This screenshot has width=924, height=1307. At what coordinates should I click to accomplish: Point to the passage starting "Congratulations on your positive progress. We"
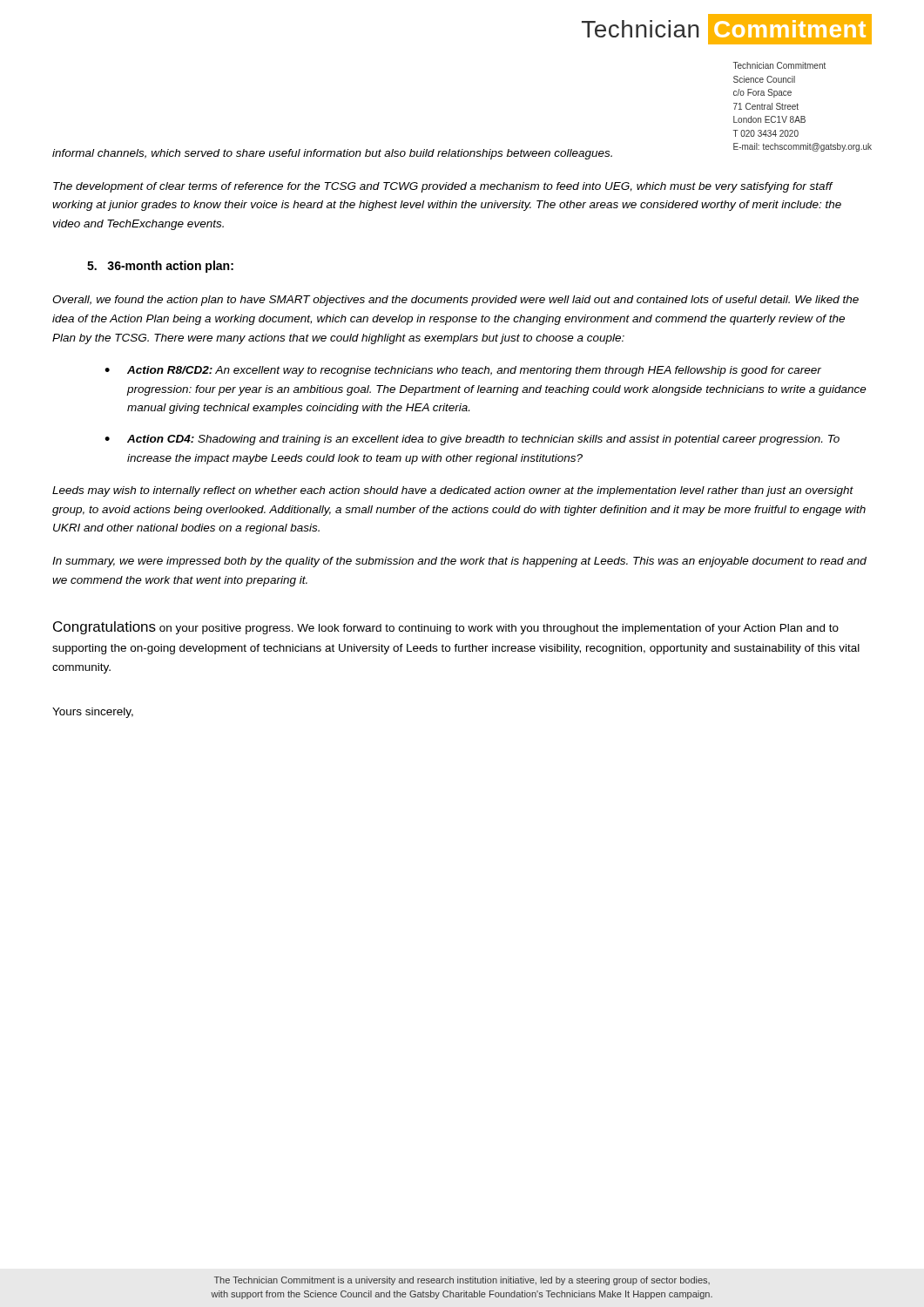[x=456, y=646]
